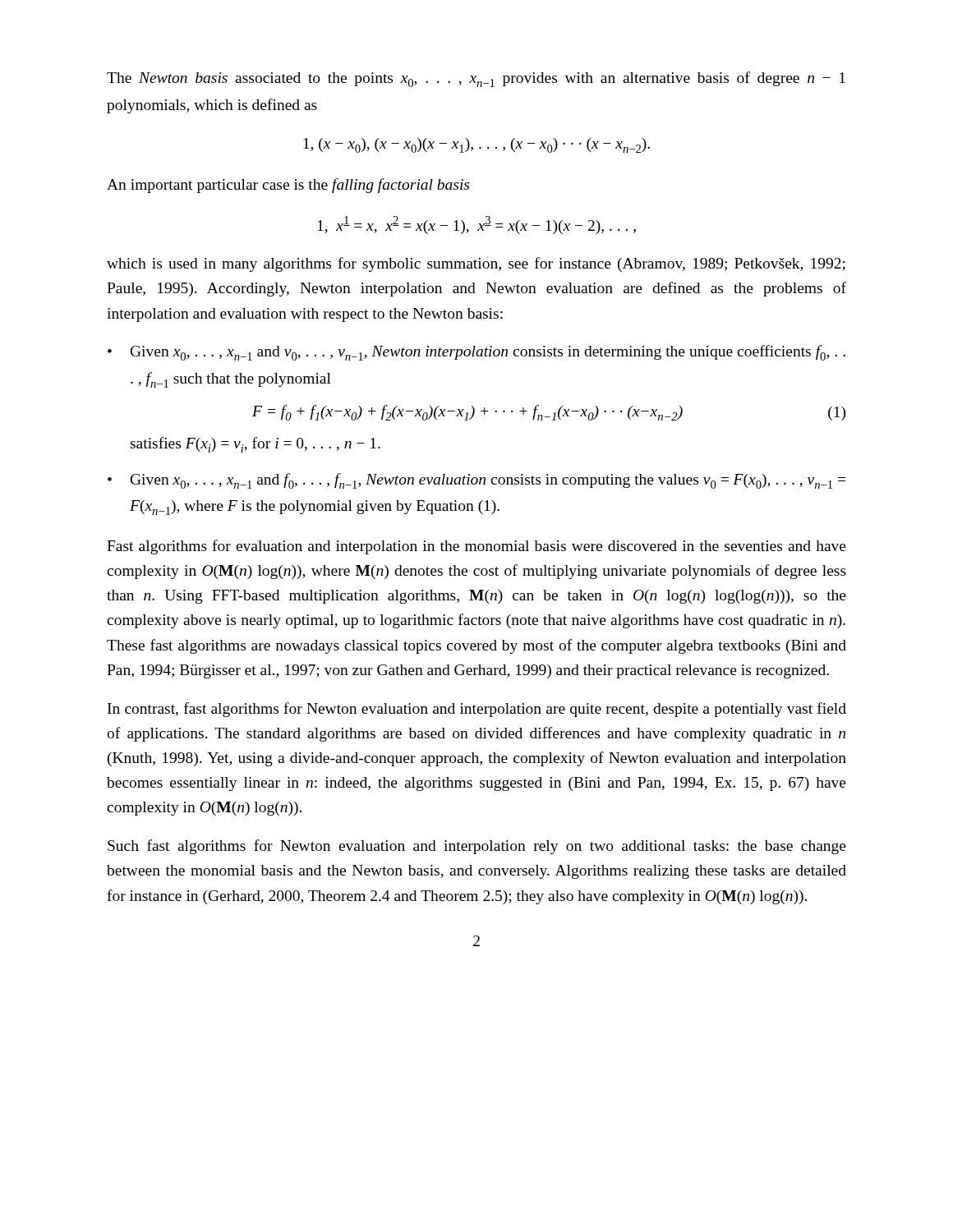Viewport: 953px width, 1232px height.
Task: Locate the text block that says "The Newton basis associated"
Action: 476,91
